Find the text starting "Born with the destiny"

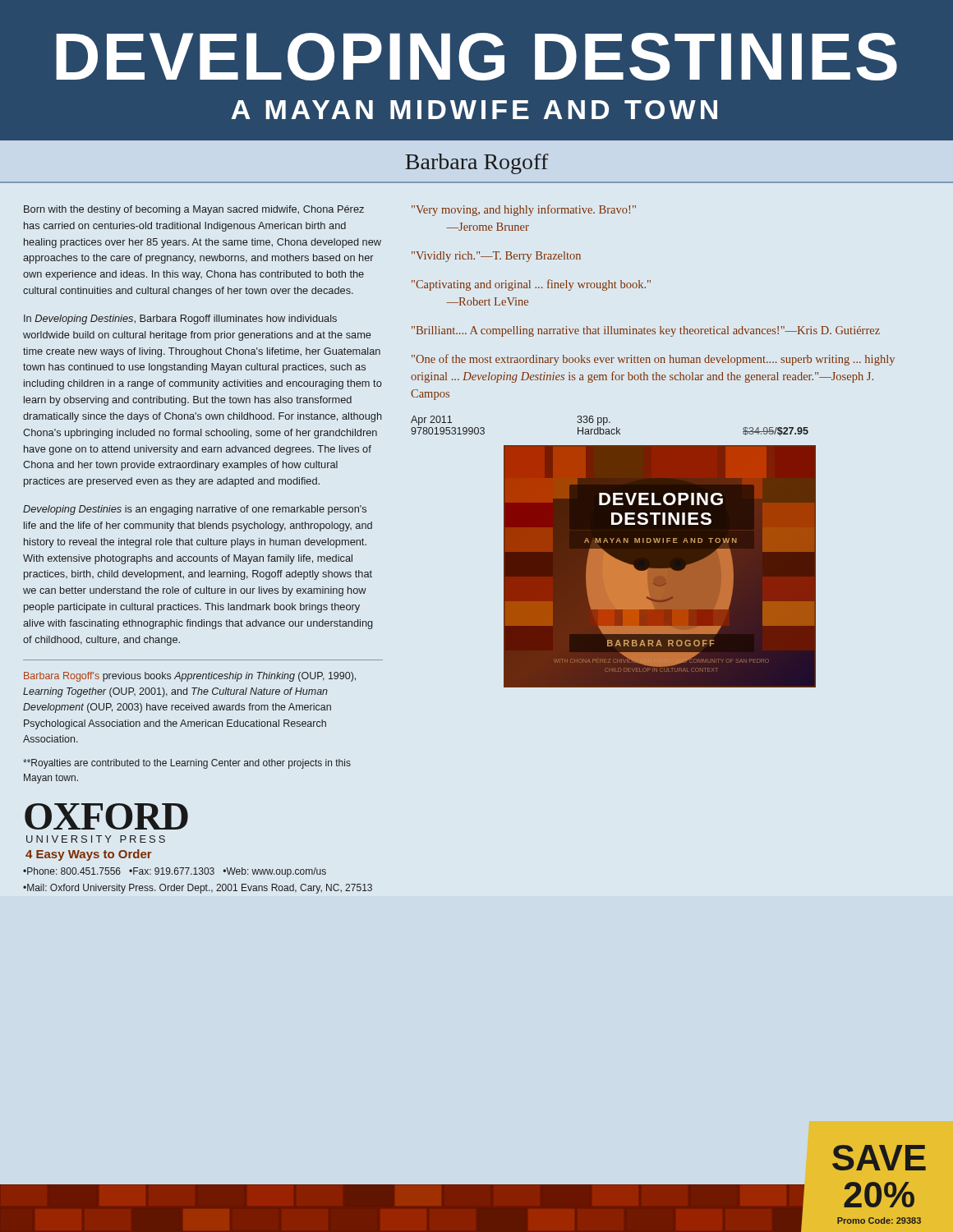[x=202, y=250]
